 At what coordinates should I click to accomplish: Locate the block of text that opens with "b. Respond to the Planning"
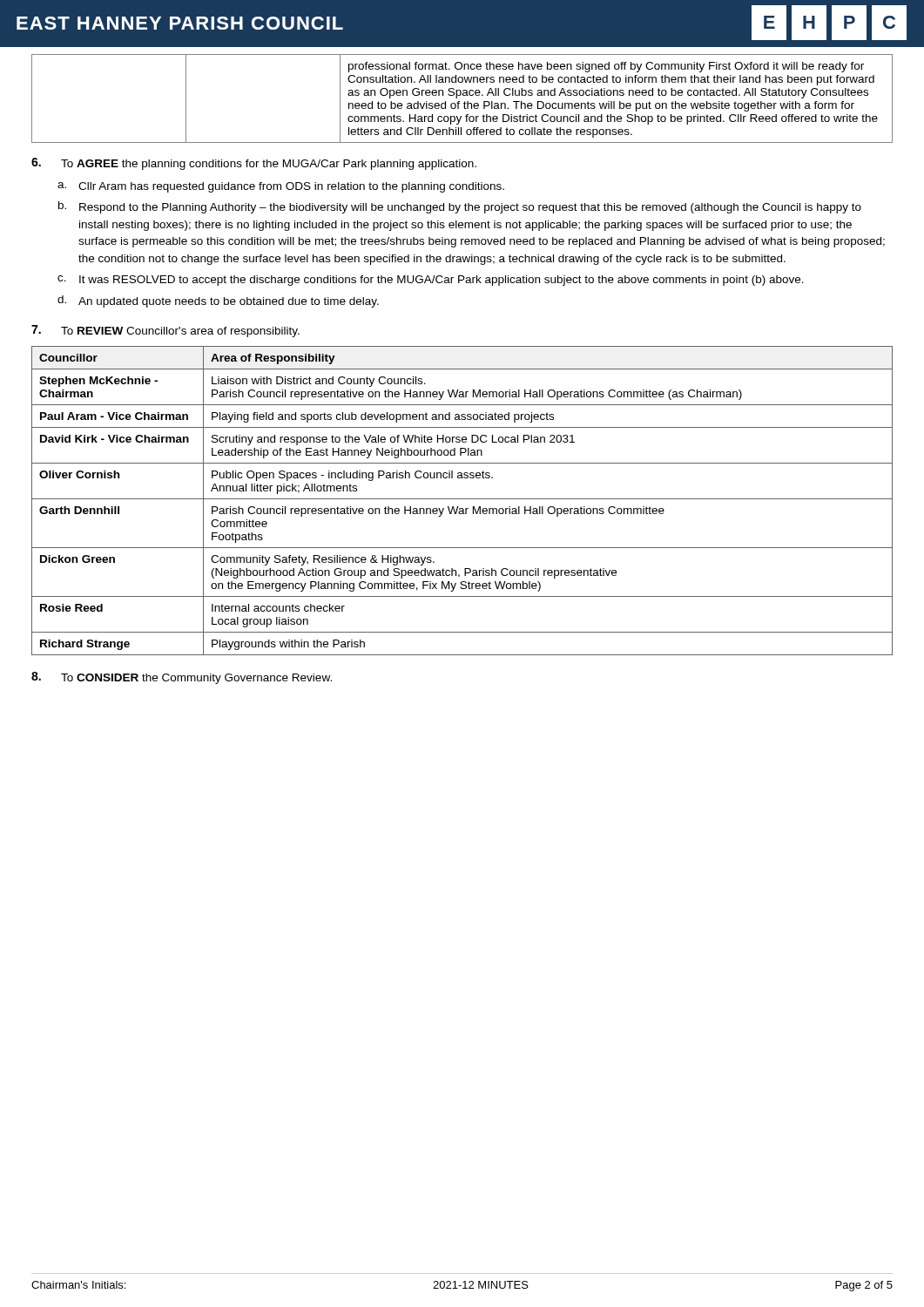click(x=475, y=233)
